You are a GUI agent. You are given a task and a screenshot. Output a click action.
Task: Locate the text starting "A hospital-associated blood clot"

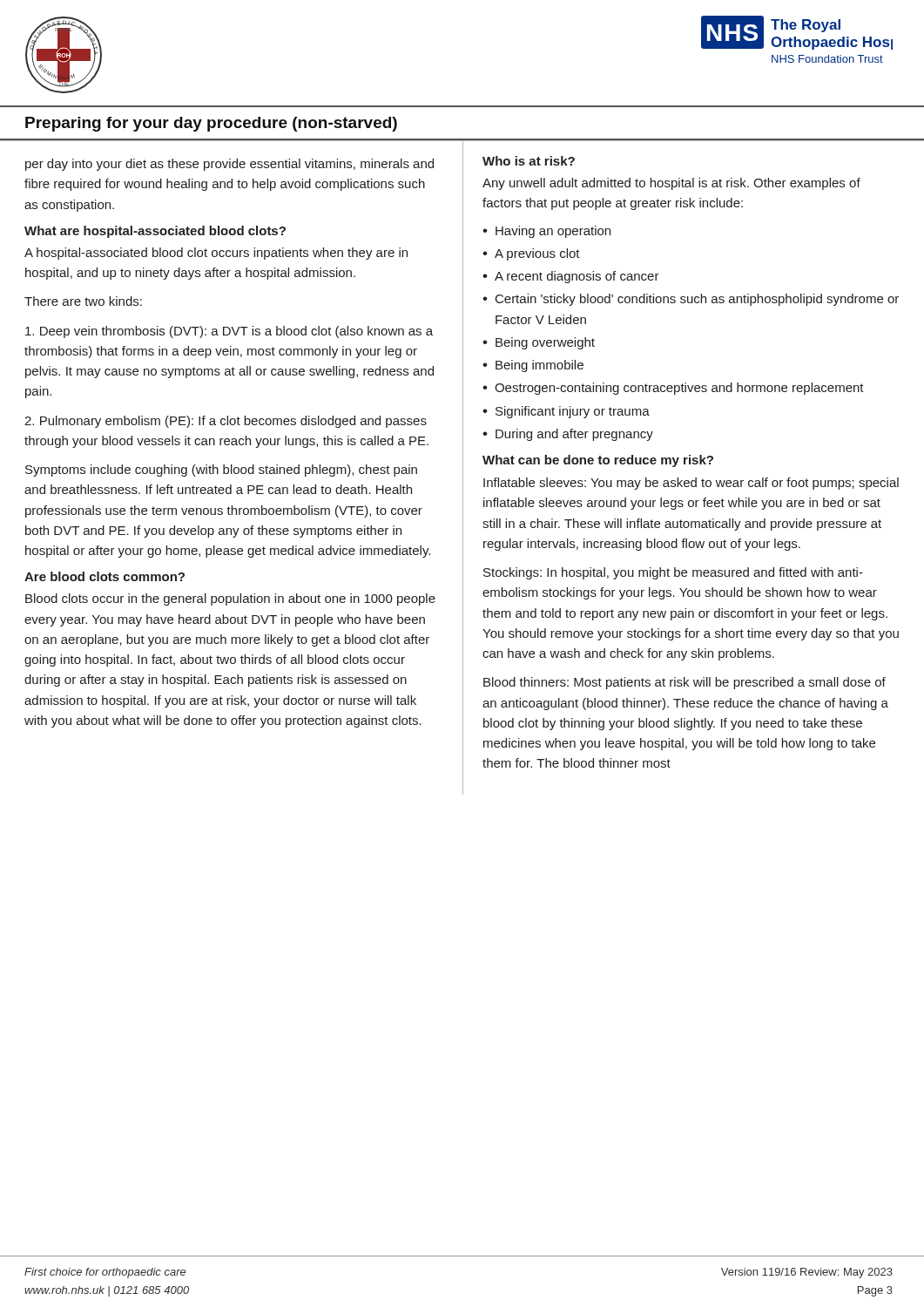coord(216,262)
